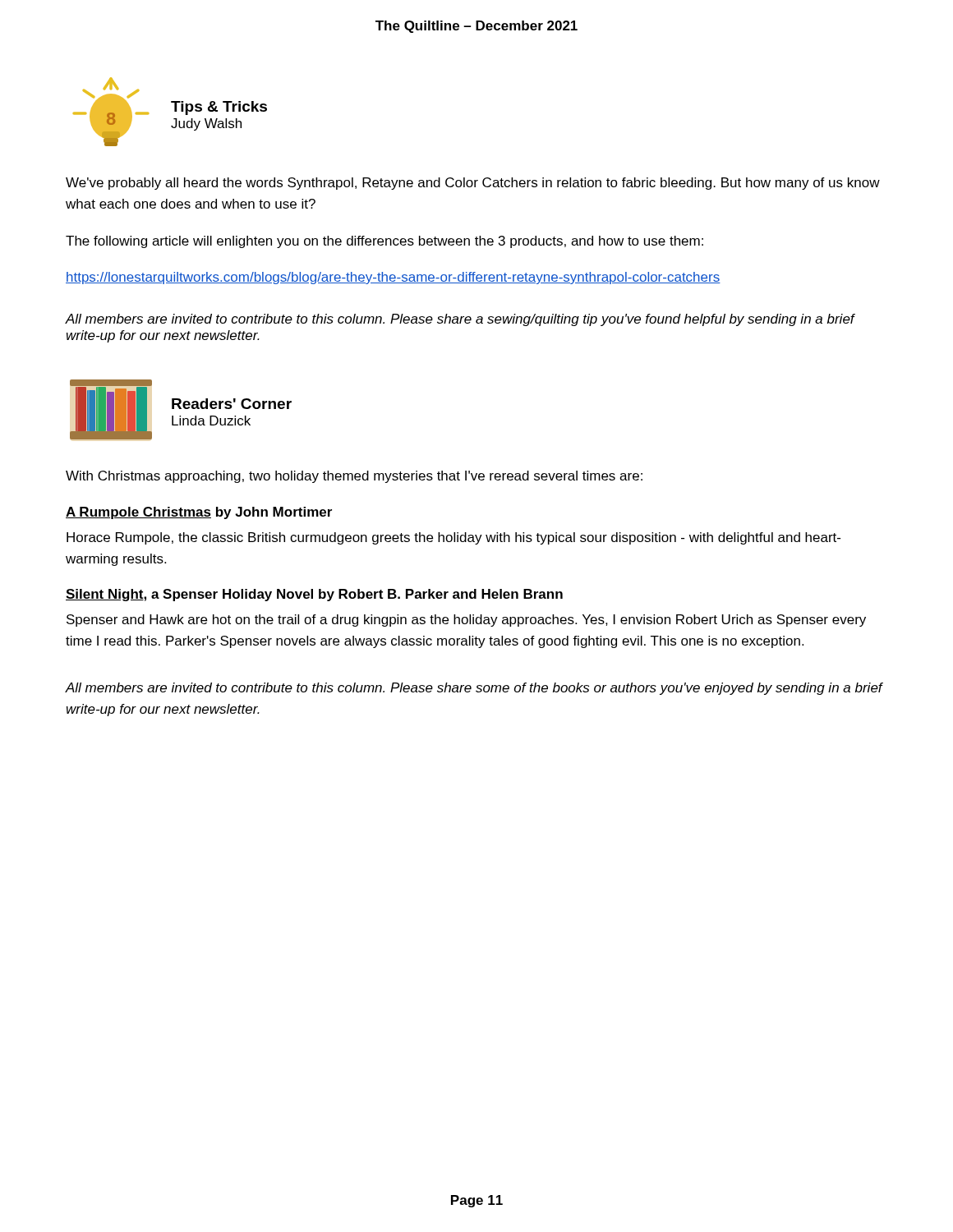
Task: Find the section header that reads "Tips & Tricks Judy Walsh"
Action: [x=219, y=115]
